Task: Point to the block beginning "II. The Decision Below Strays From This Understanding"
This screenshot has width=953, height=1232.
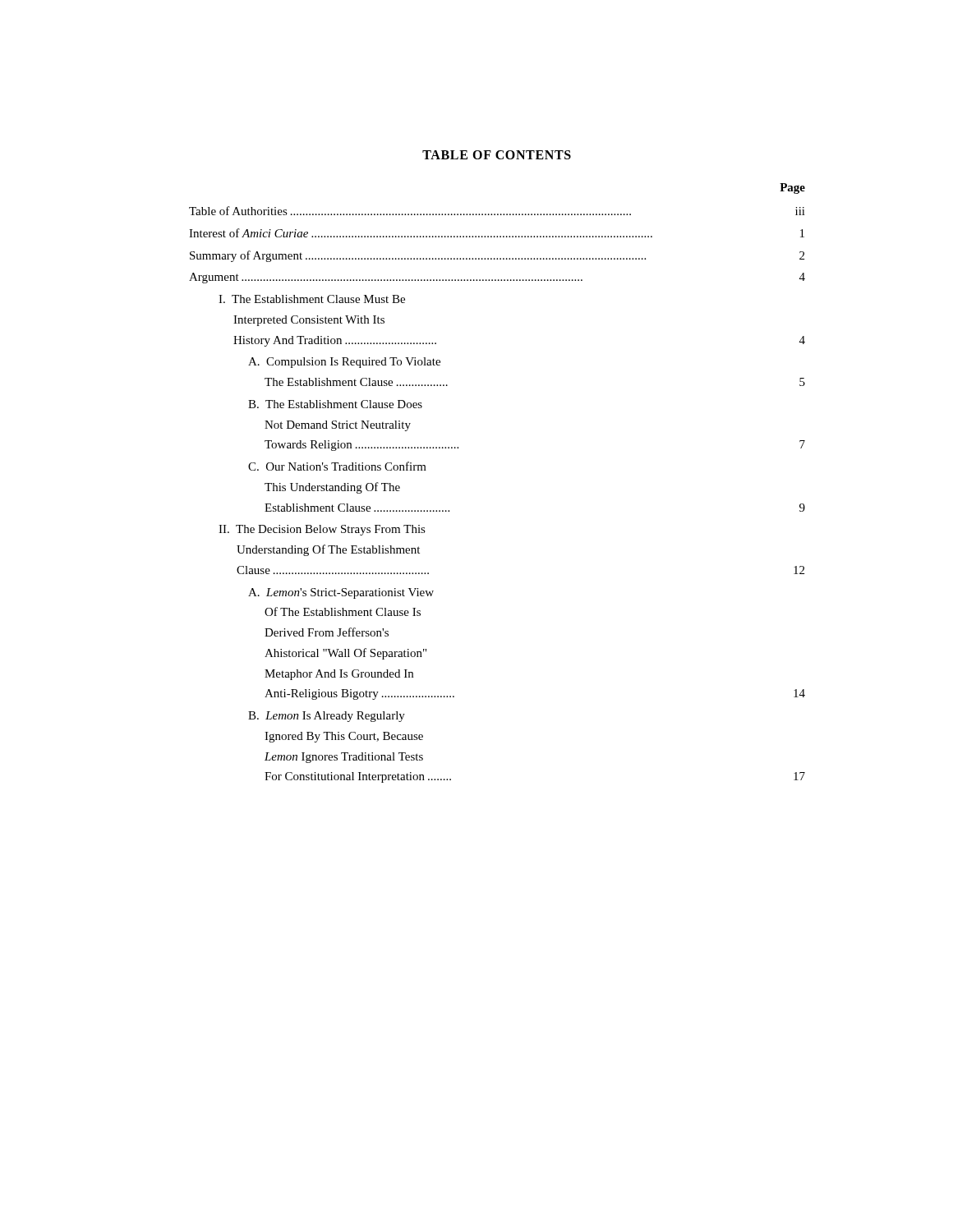Action: click(322, 530)
